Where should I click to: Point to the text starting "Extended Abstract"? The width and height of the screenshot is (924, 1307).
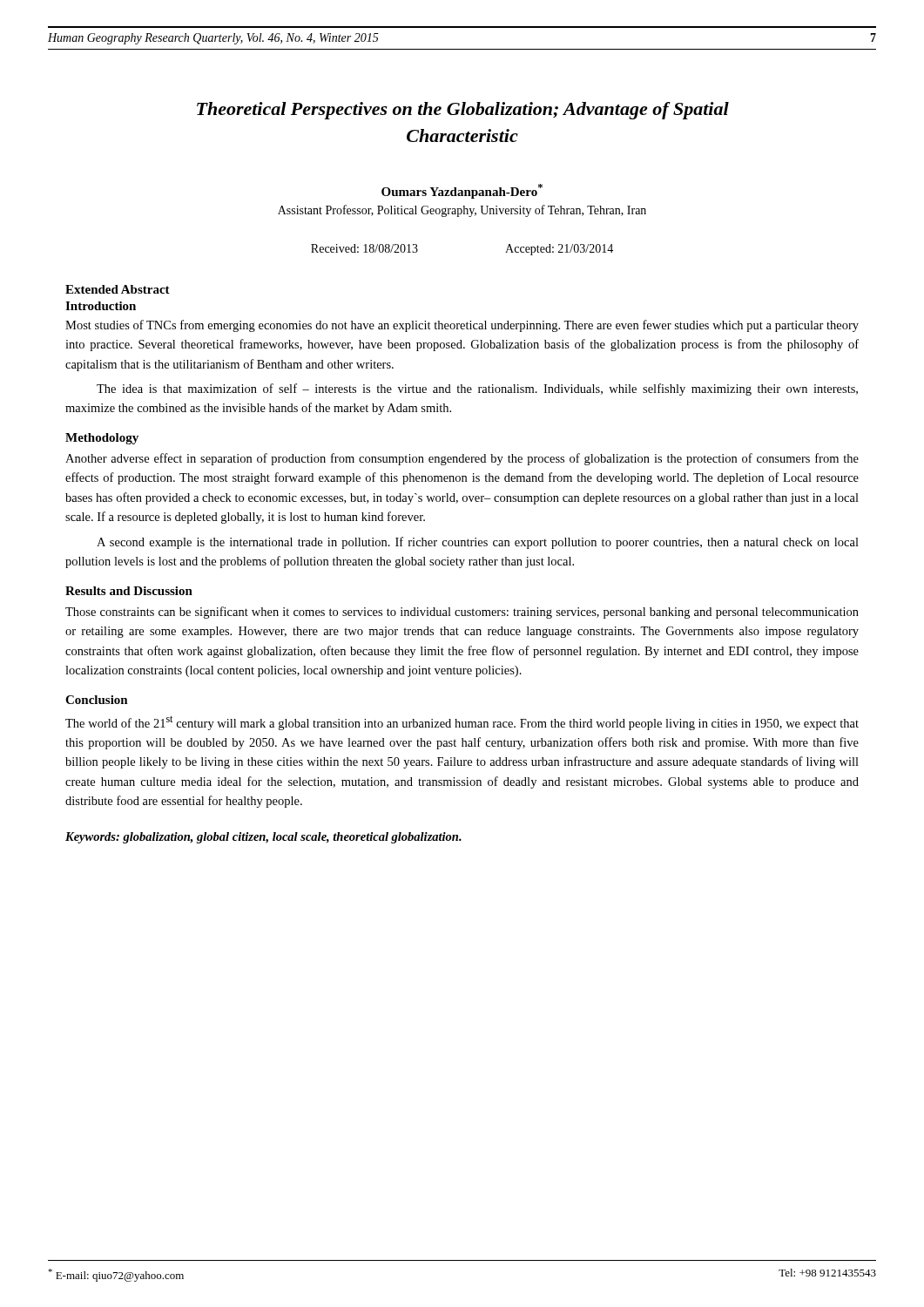pyautogui.click(x=117, y=289)
